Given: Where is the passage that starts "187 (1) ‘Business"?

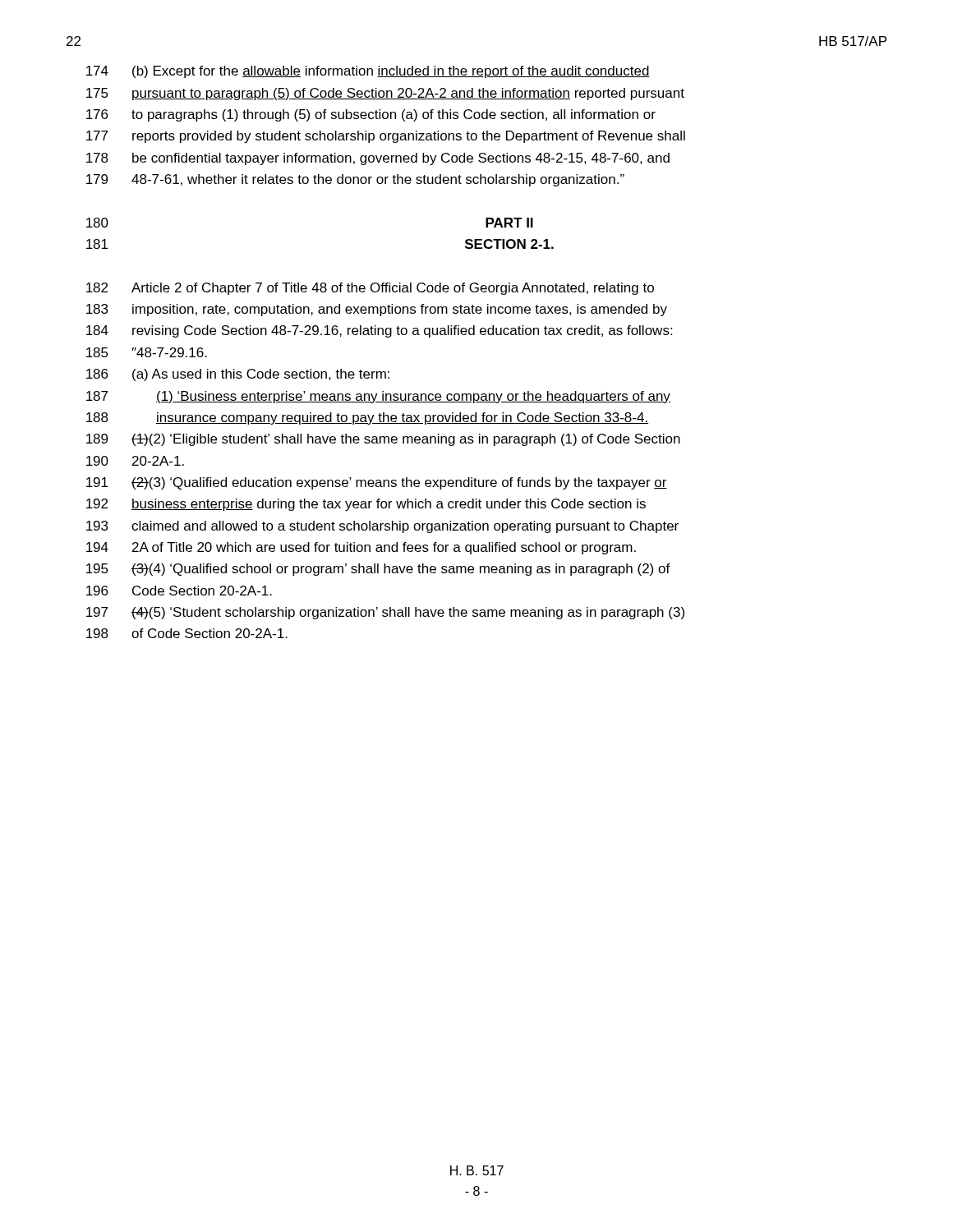Looking at the screenshot, I should click(x=476, y=396).
